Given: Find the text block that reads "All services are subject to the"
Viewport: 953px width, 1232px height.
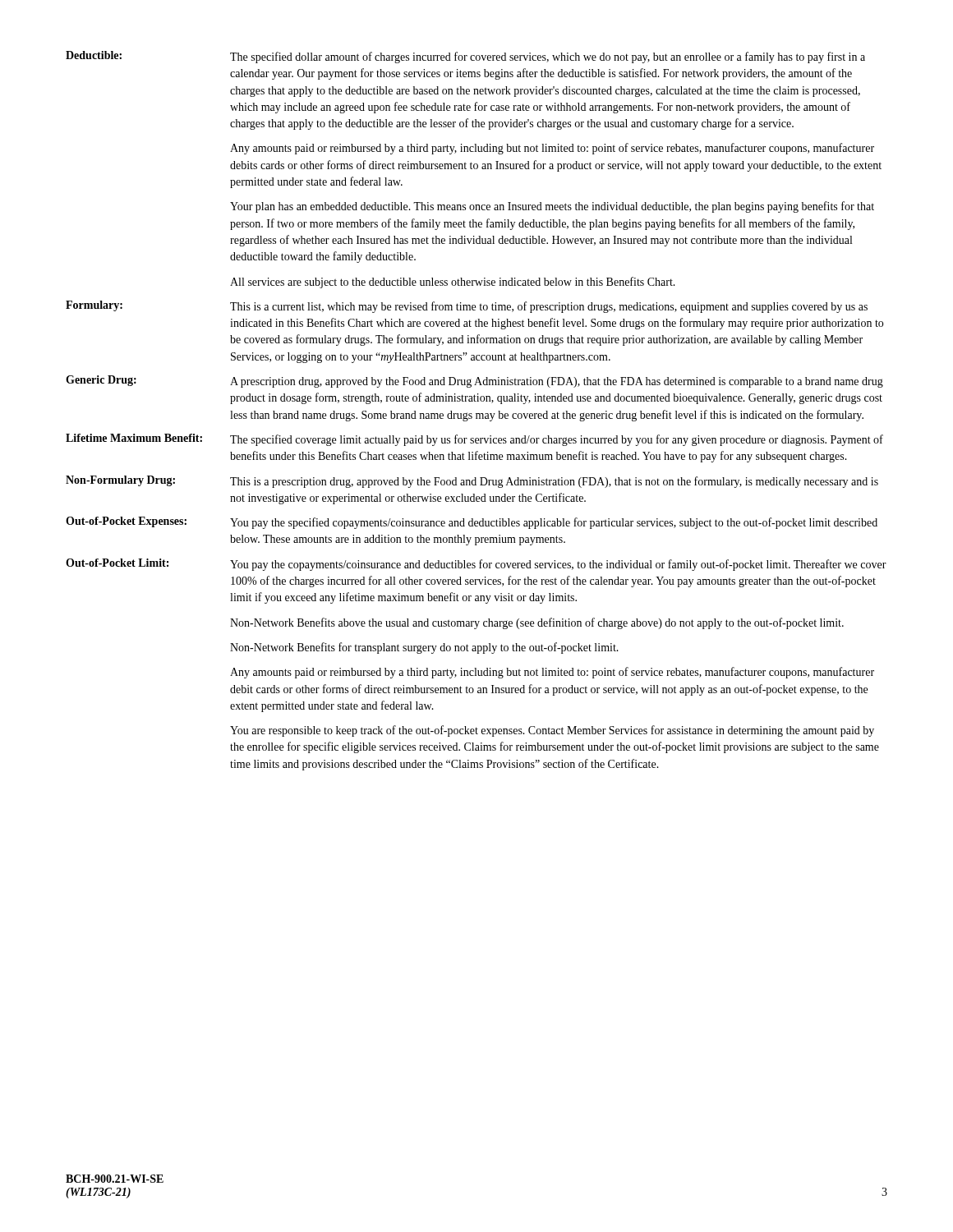Looking at the screenshot, I should (x=476, y=282).
